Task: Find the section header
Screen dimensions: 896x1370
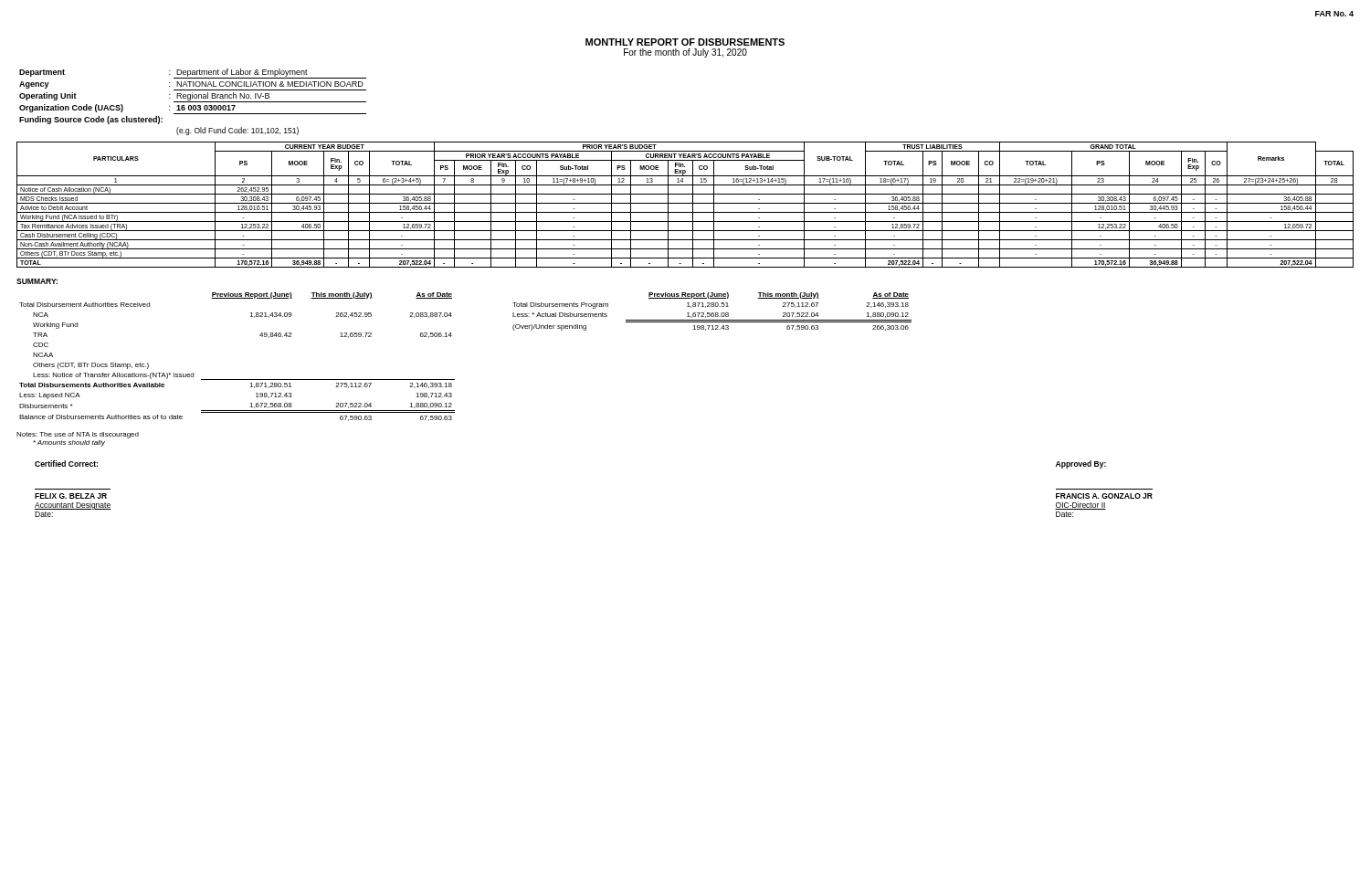Action: 37,281
